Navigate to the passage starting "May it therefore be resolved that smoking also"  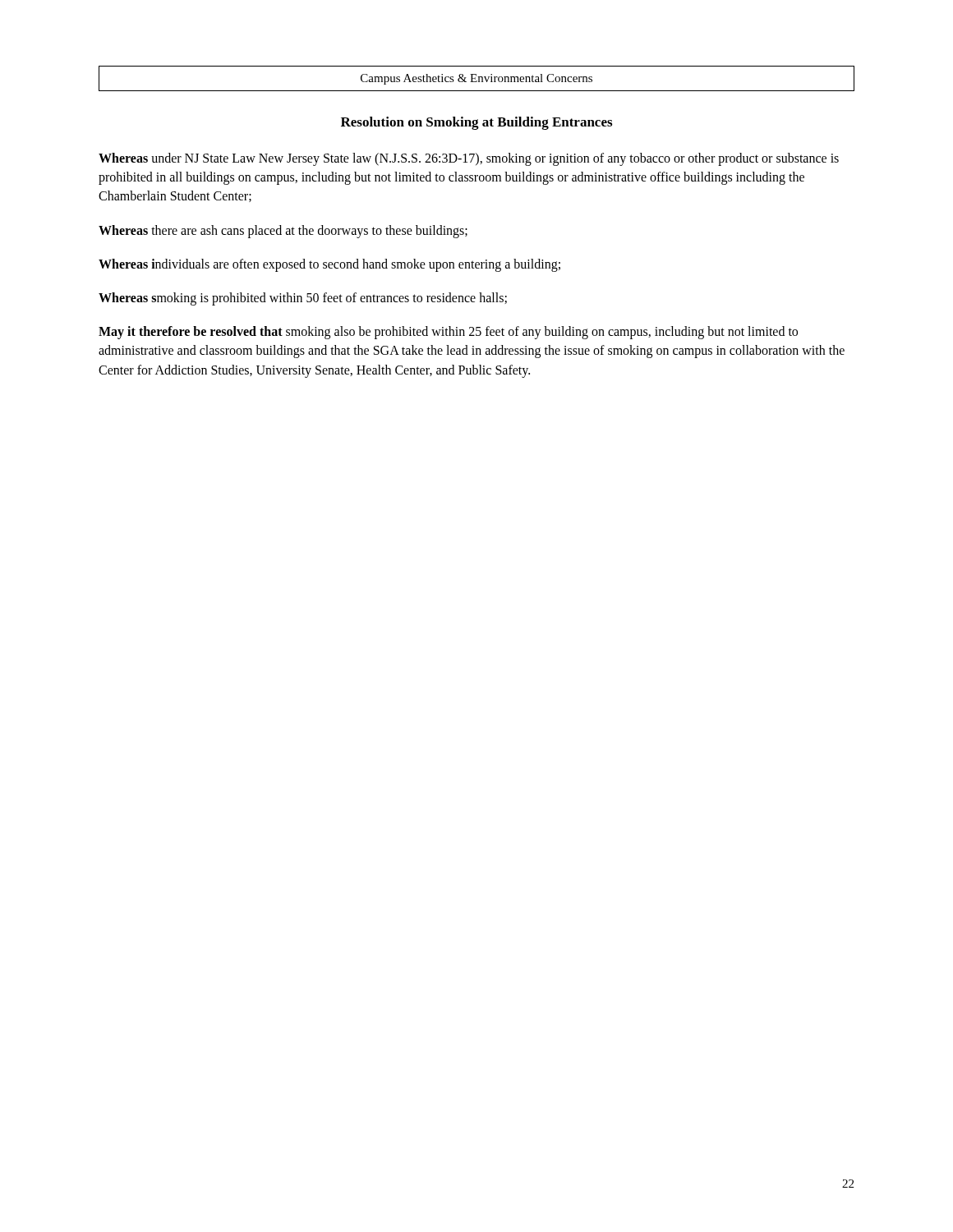tap(472, 351)
